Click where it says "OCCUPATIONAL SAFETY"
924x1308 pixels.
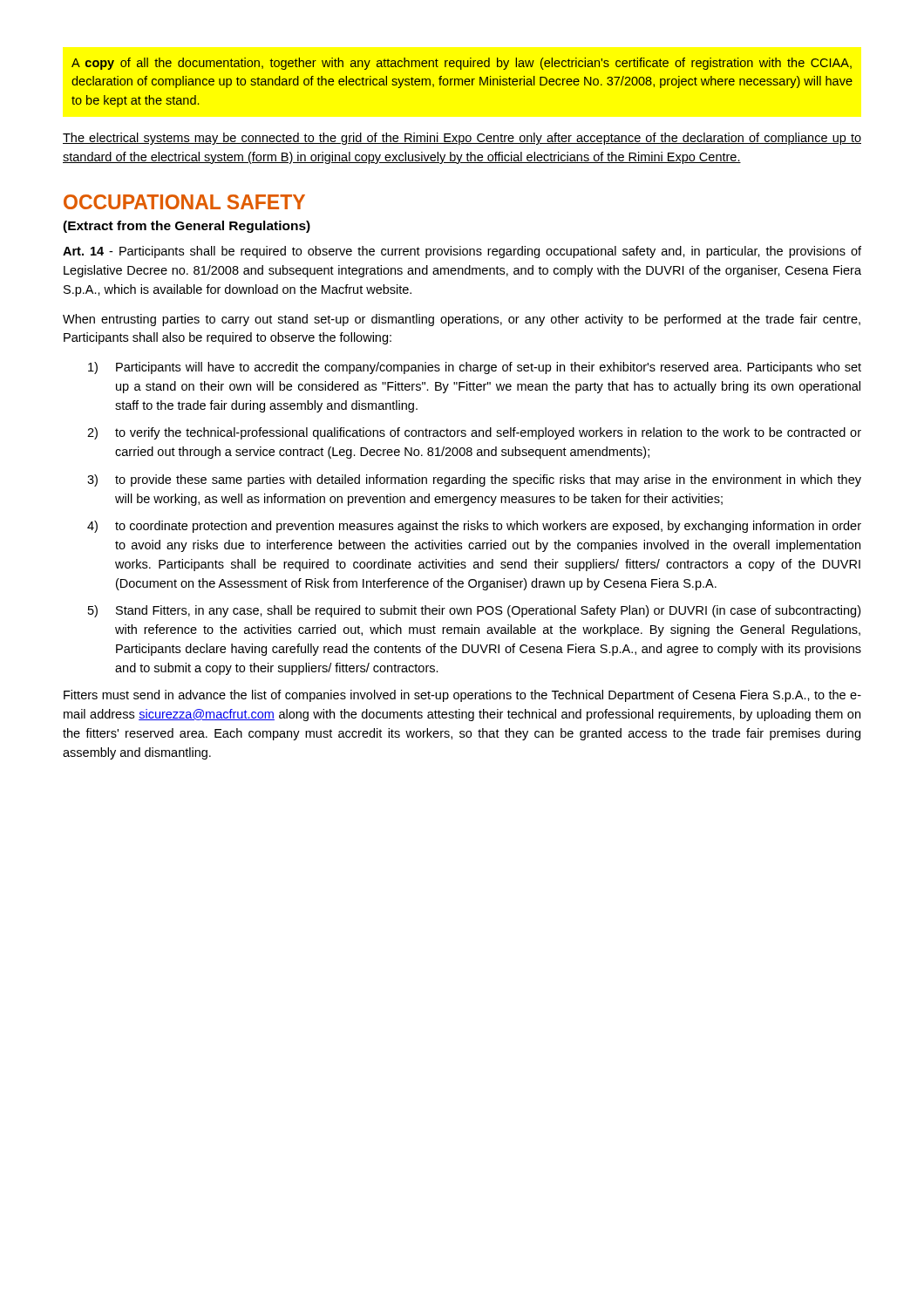184,203
